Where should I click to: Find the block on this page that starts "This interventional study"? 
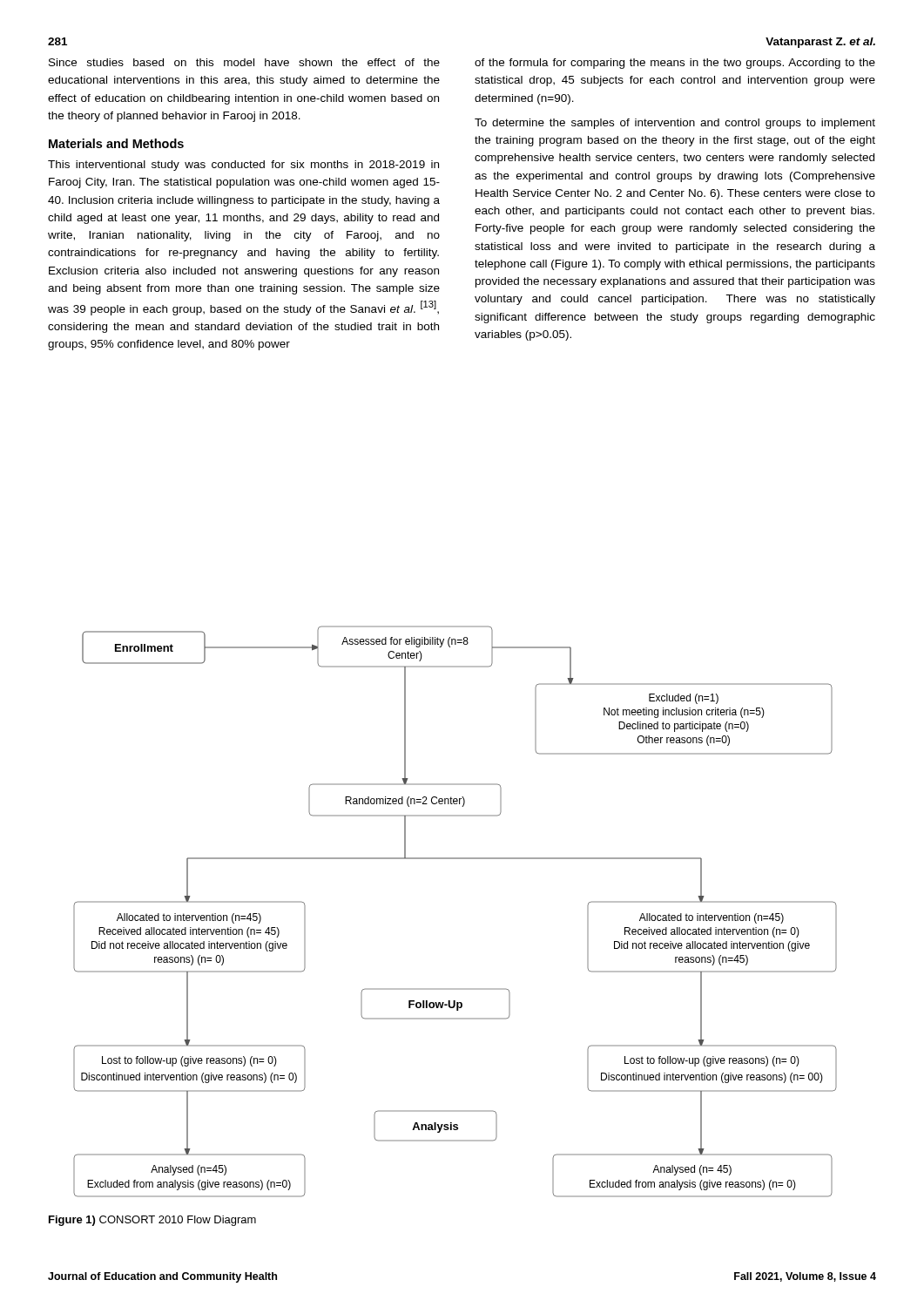244,255
